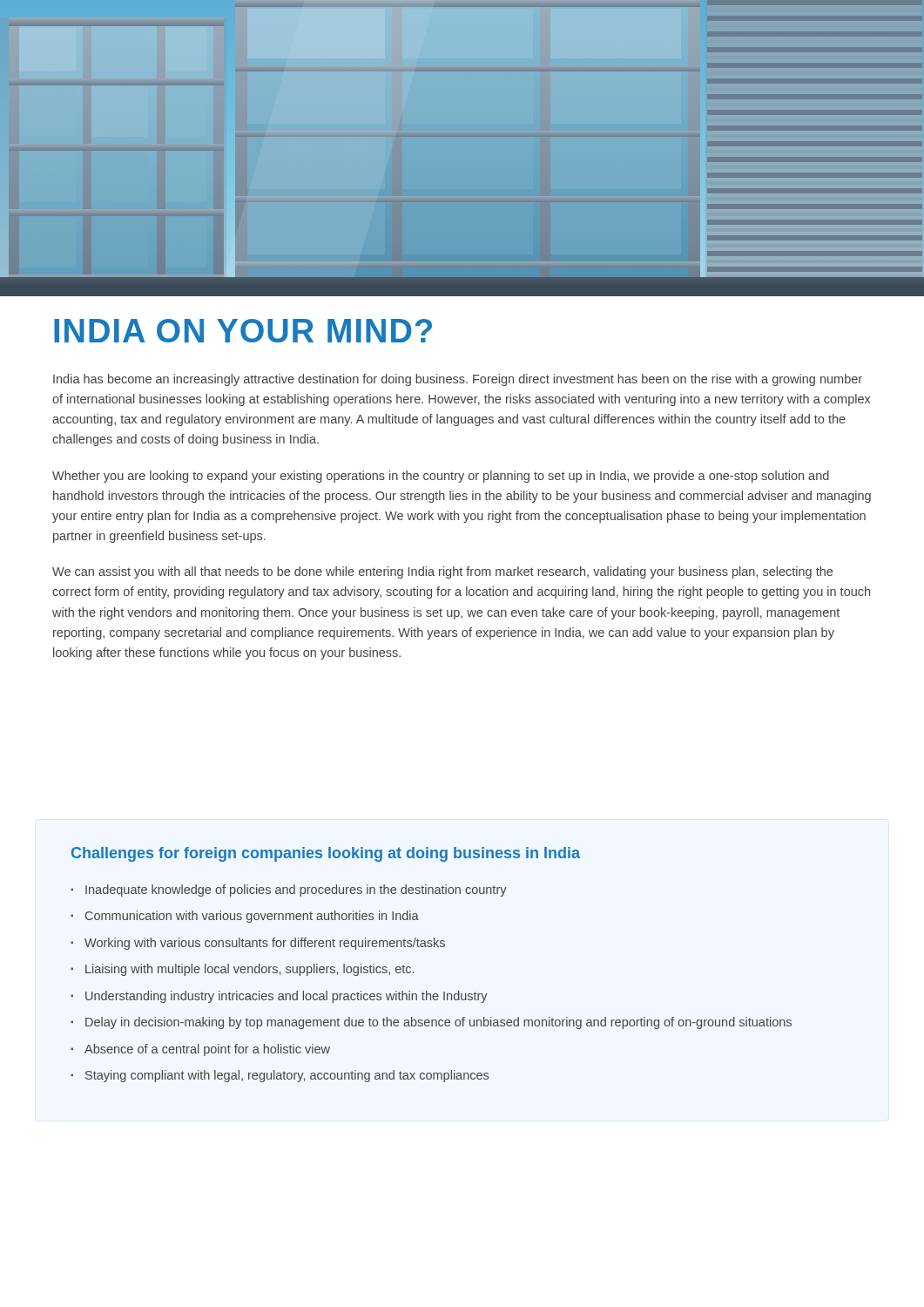Select the element starting "Communication with various government authorities in India"
Screen dimensions: 1307x924
coord(252,916)
